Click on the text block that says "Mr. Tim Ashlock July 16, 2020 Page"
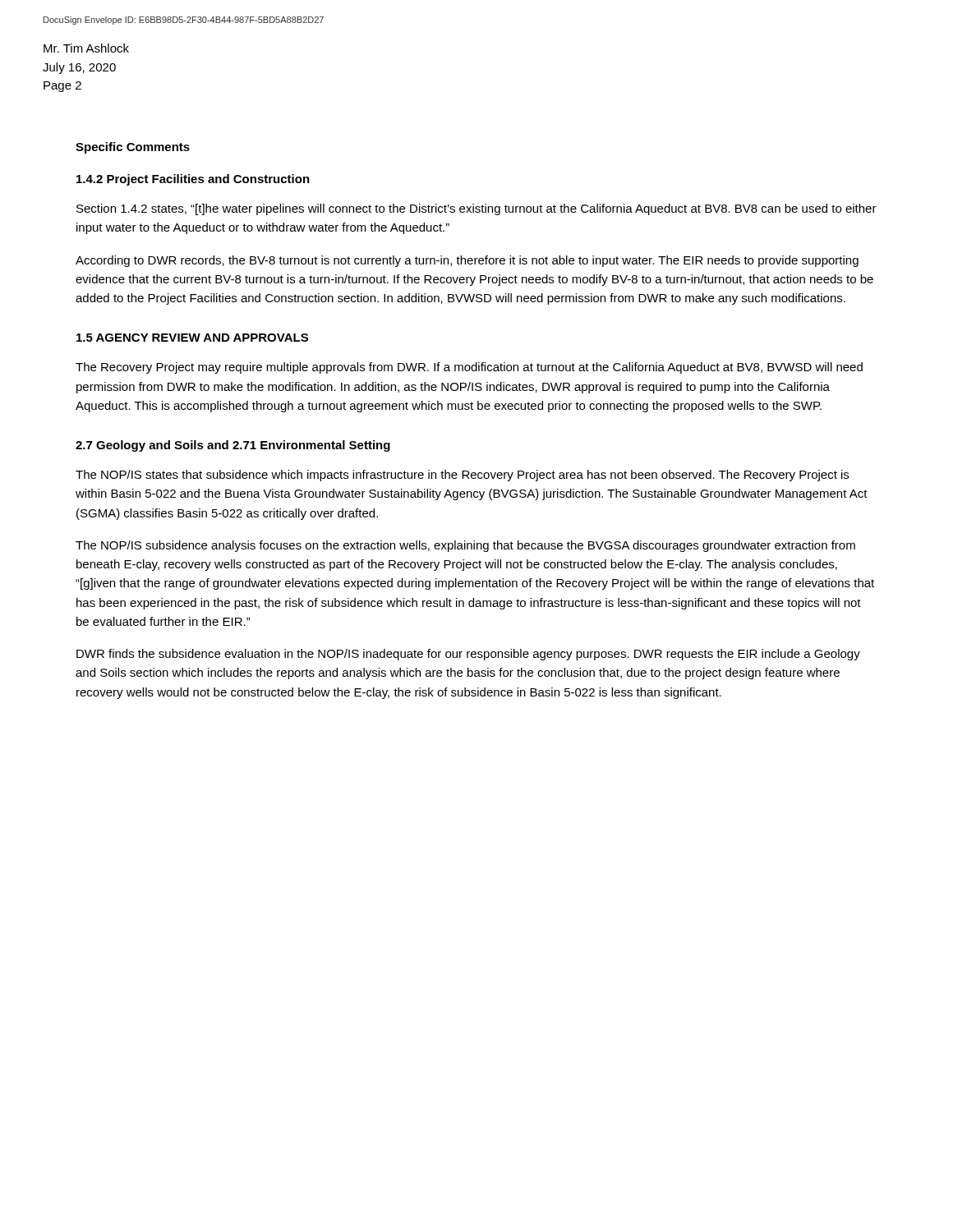 [x=86, y=67]
